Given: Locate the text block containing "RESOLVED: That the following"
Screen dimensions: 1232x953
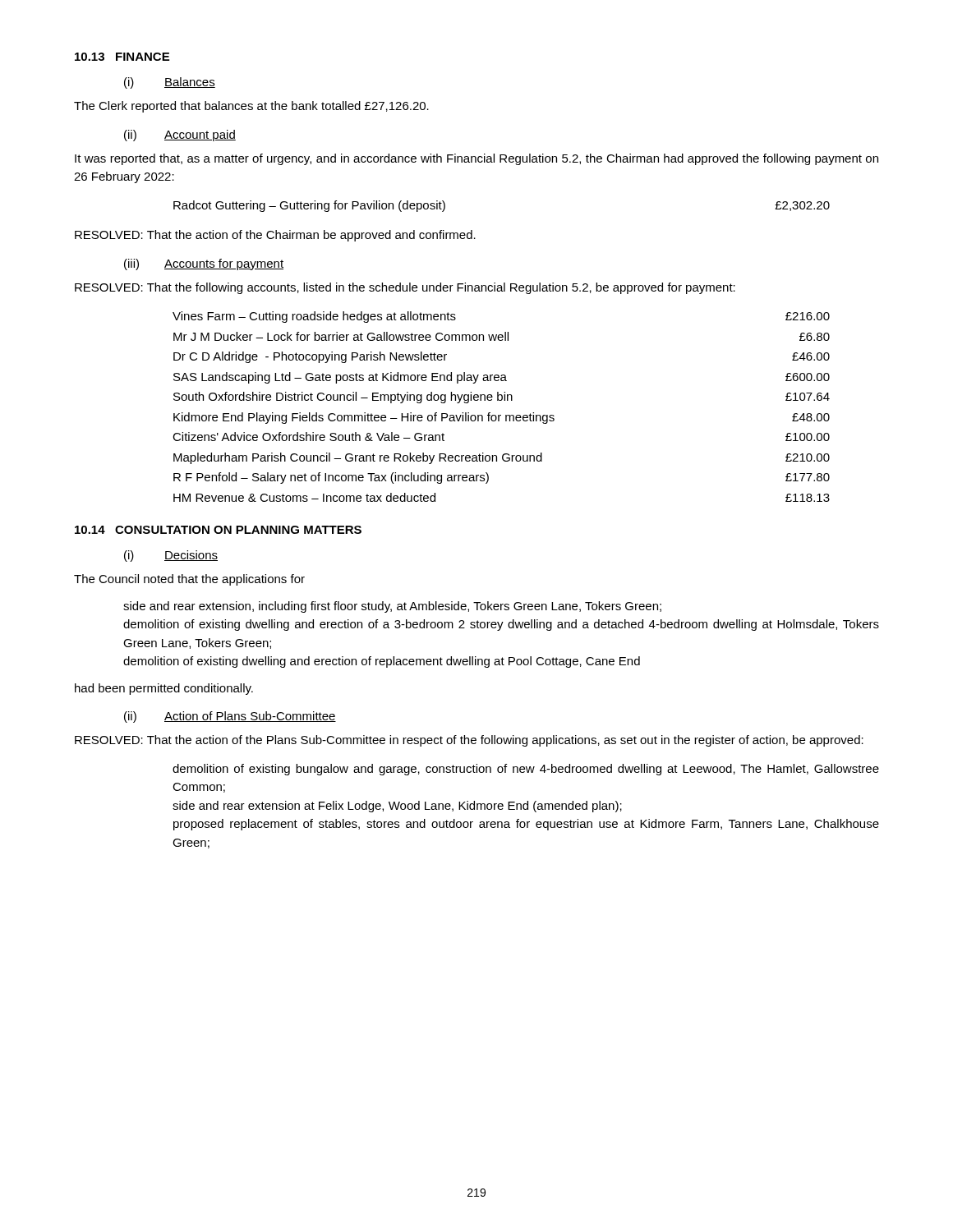Looking at the screenshot, I should 405,287.
